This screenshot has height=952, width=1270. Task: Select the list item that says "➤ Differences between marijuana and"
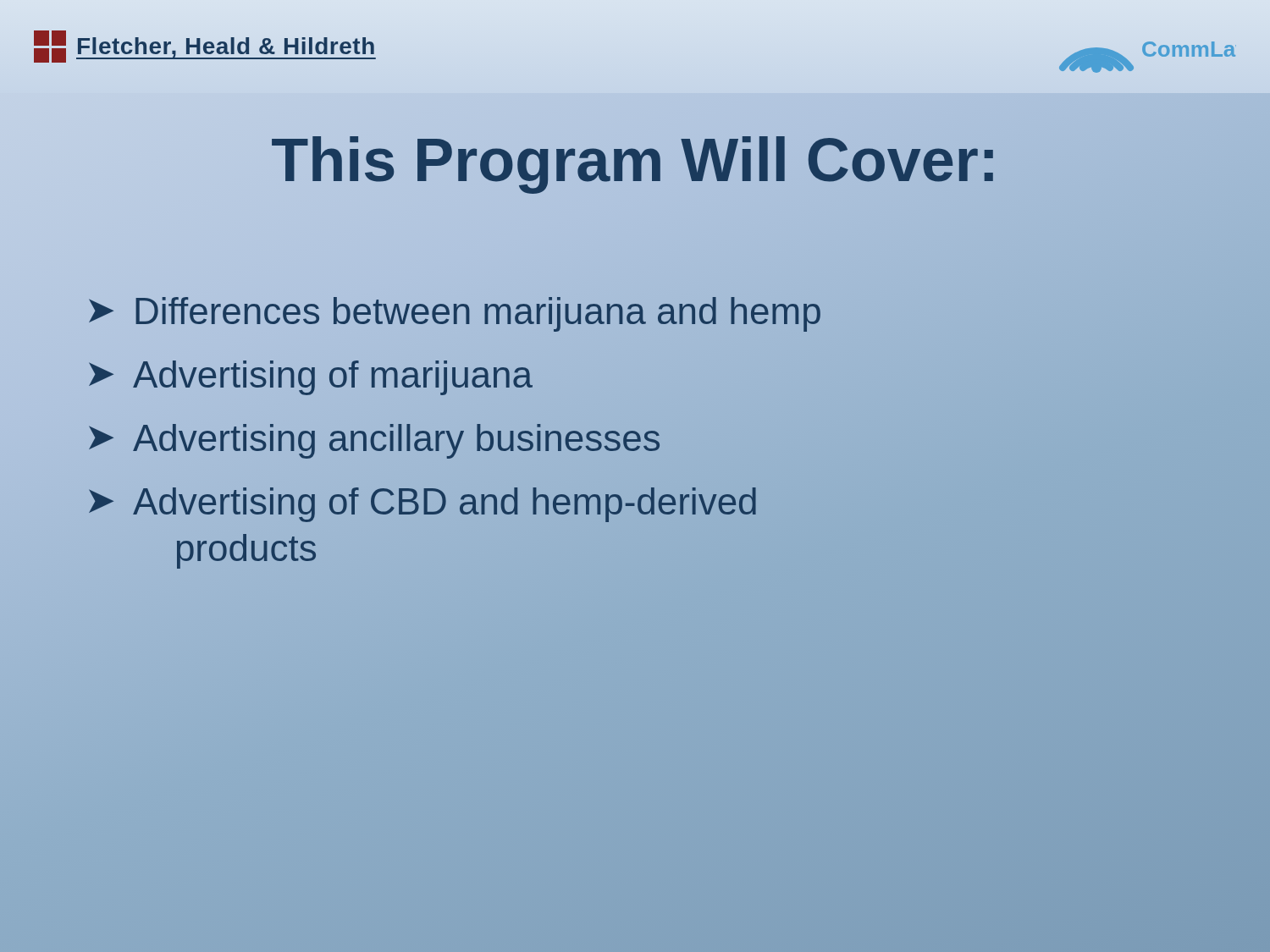click(x=453, y=311)
